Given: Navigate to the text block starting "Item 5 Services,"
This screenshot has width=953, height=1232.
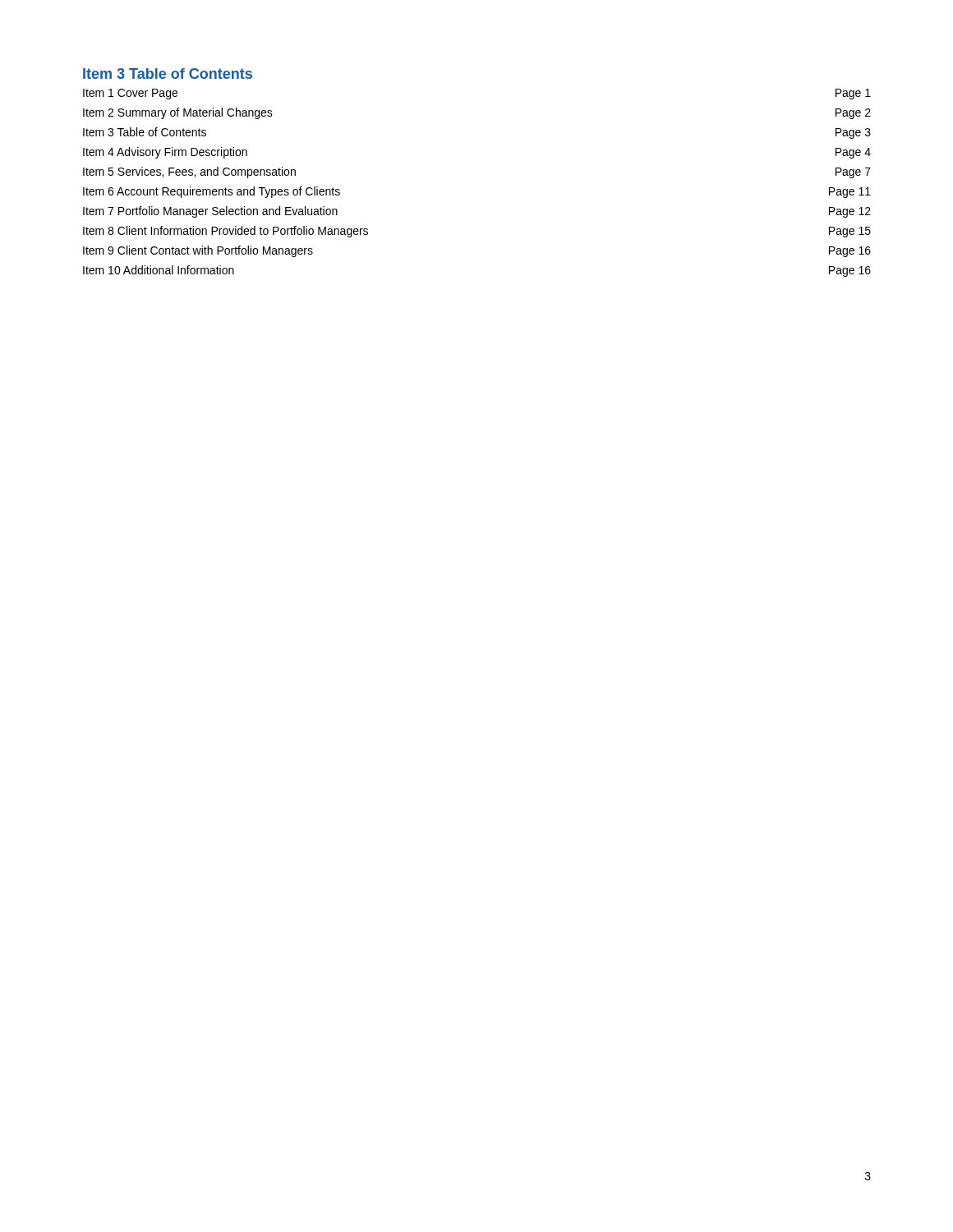Looking at the screenshot, I should [190, 172].
